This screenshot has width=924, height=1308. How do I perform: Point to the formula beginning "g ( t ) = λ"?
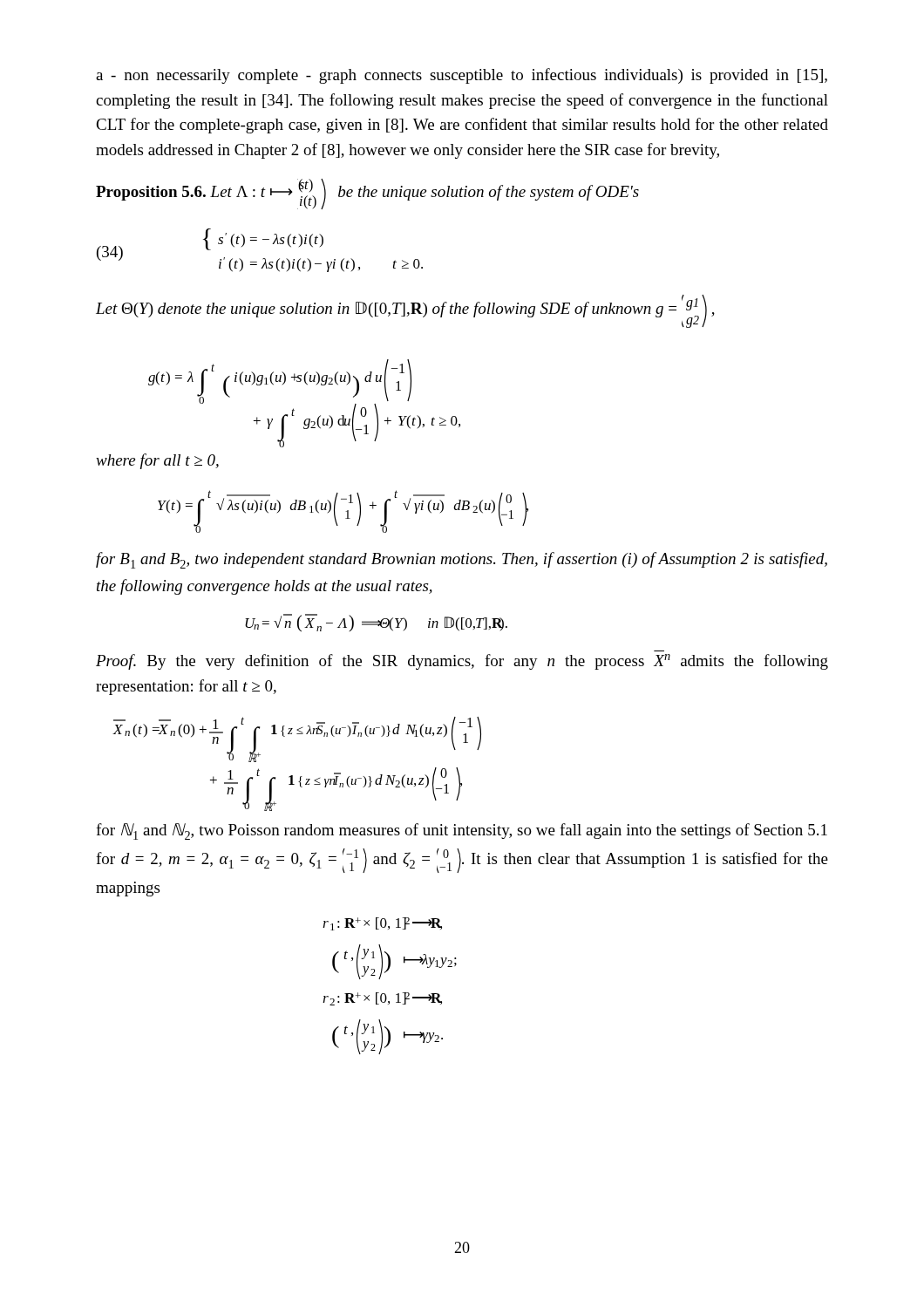[x=453, y=391]
